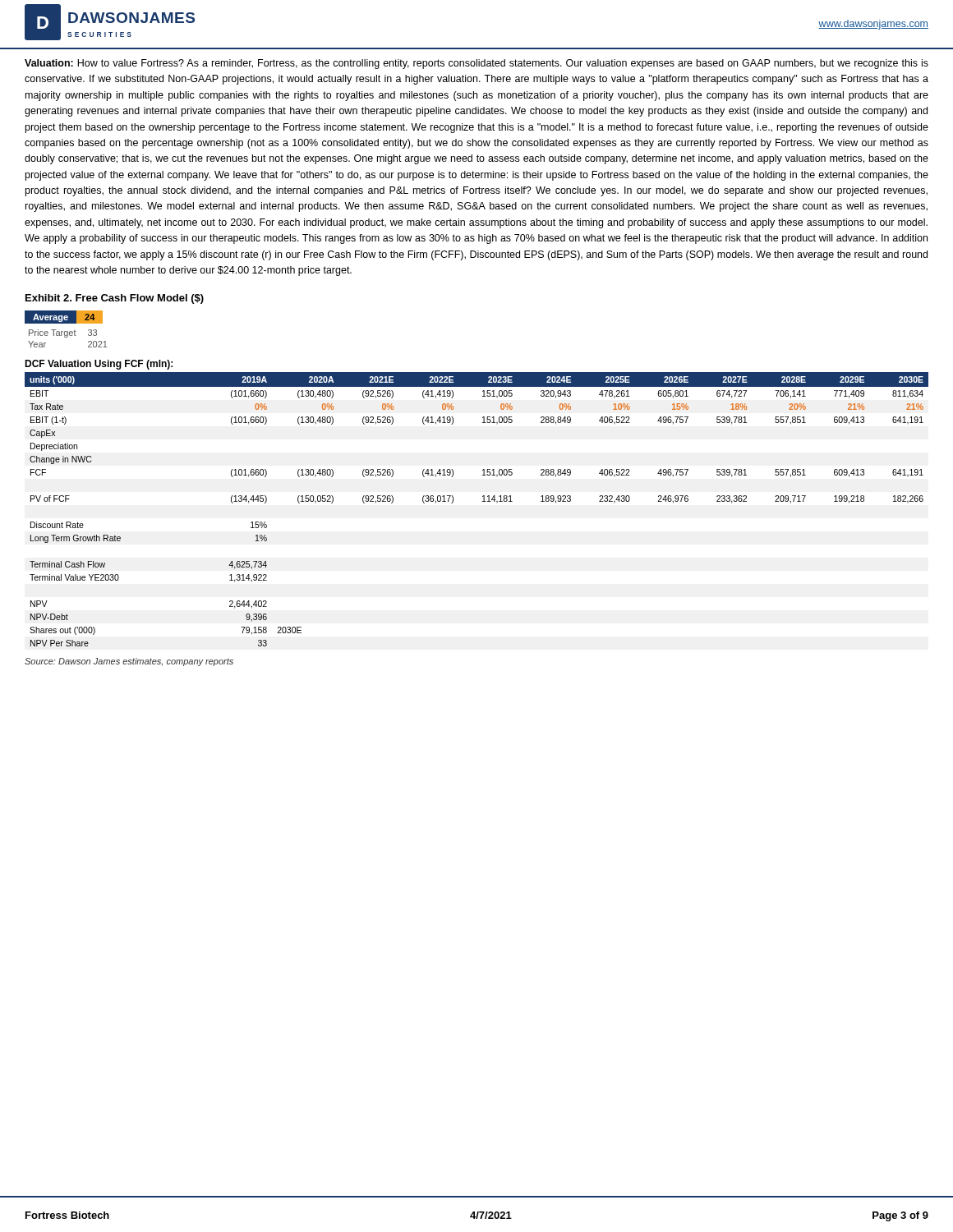953x1232 pixels.
Task: Locate a footnote
Action: [x=129, y=661]
